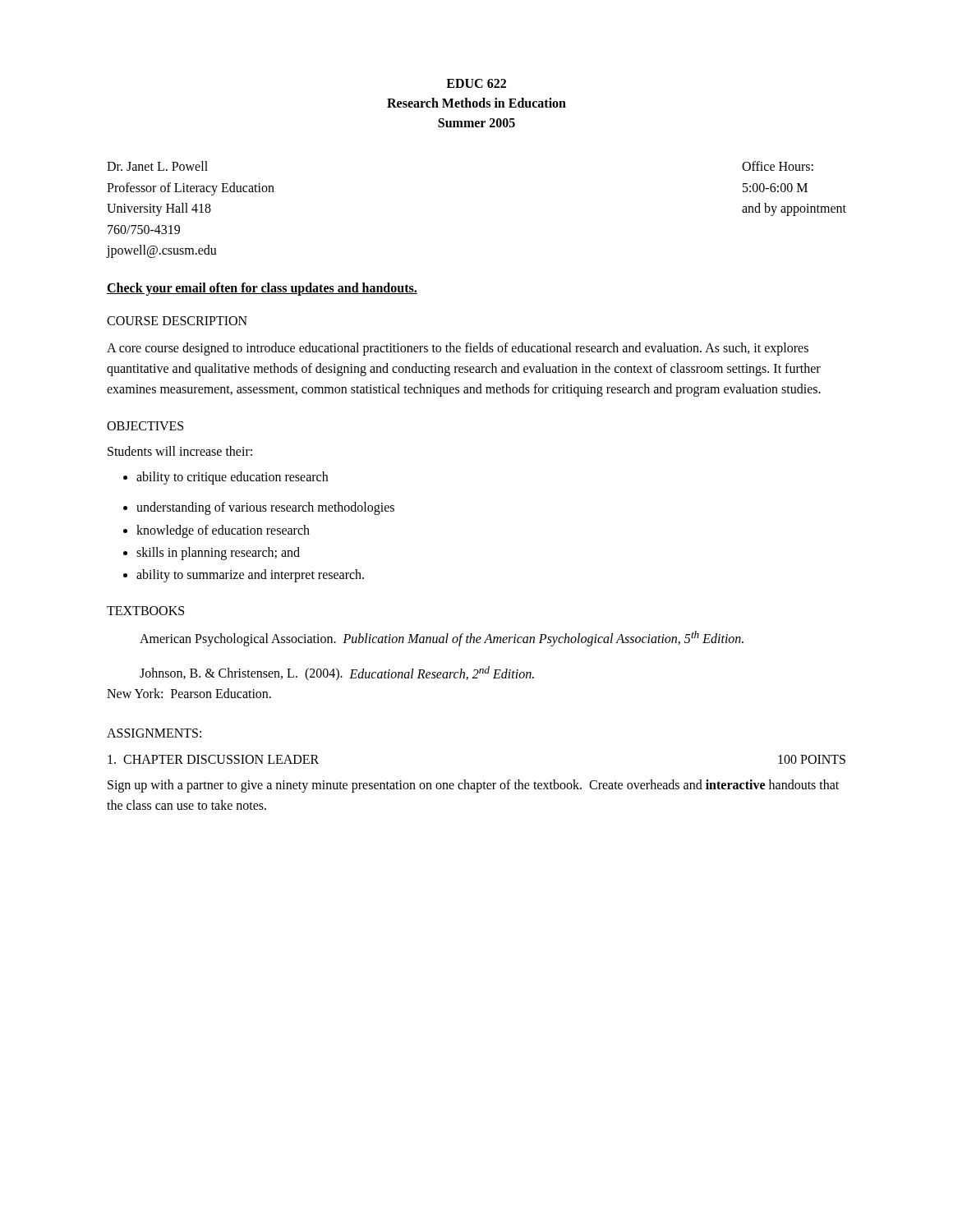Point to the element starting "understanding of various research methodologies"

pos(259,508)
